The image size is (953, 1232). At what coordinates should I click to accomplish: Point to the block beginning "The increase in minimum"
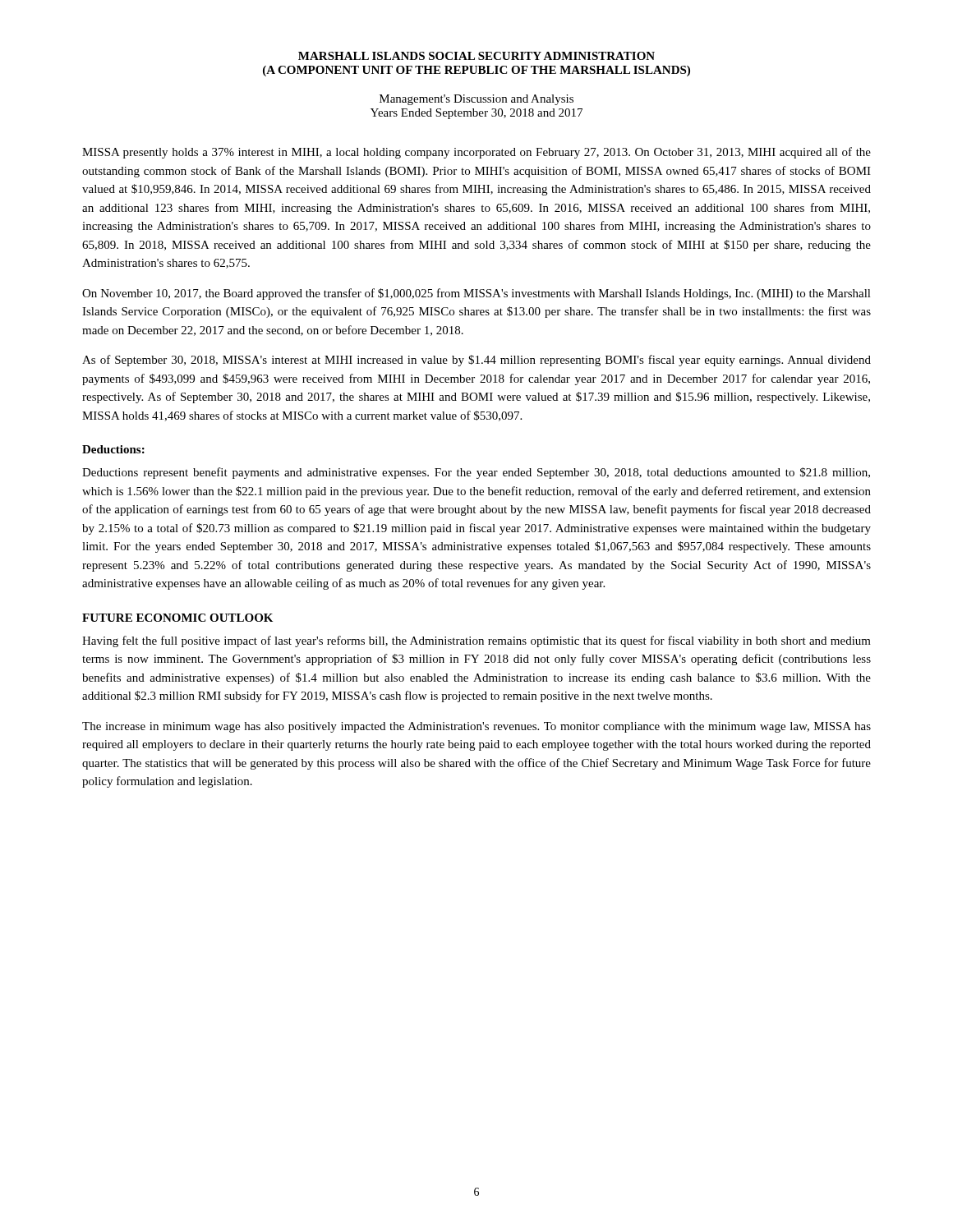click(x=476, y=754)
